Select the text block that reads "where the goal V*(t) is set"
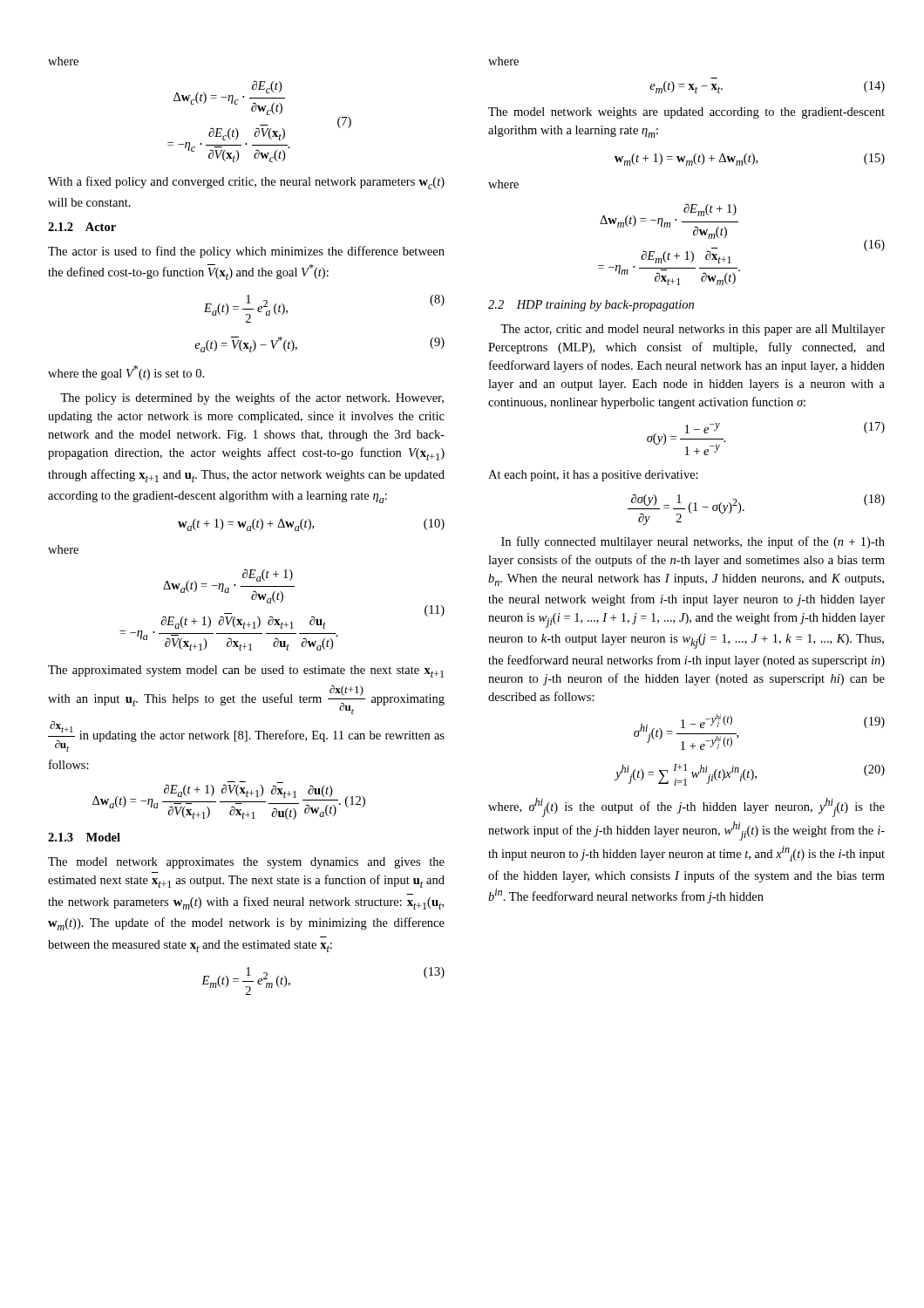924x1308 pixels. point(246,435)
